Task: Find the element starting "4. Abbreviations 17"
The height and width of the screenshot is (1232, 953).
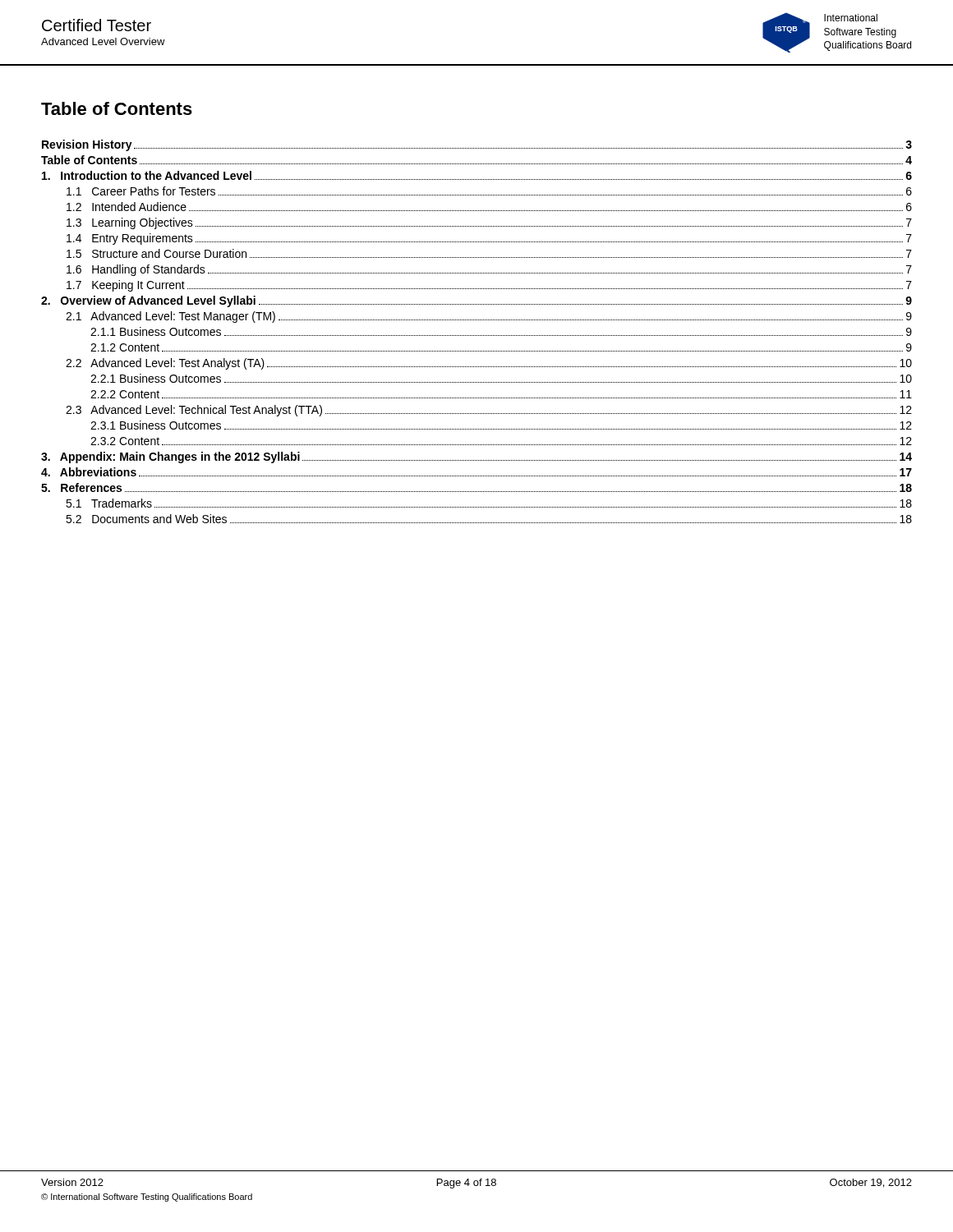Action: click(476, 472)
